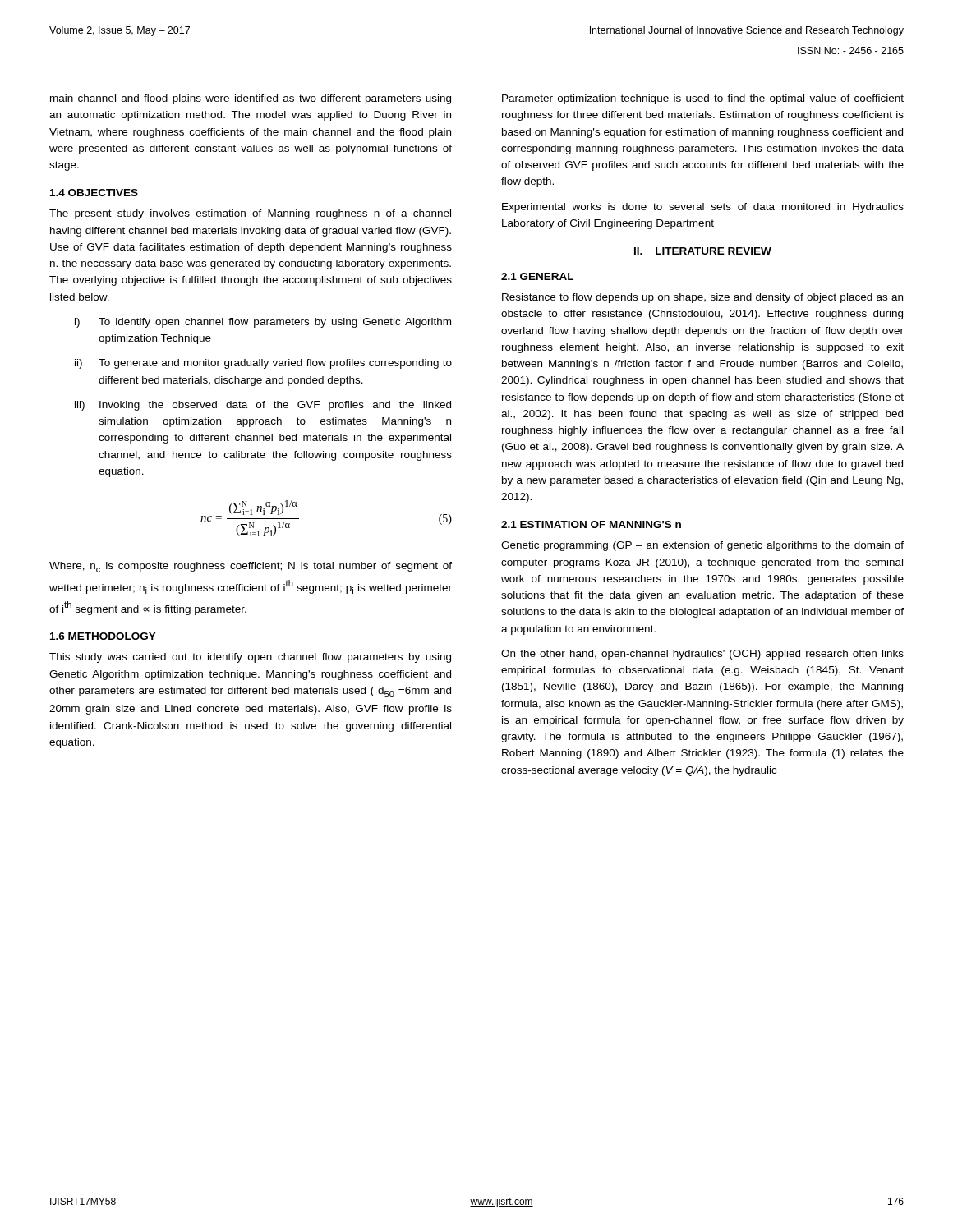Locate the block starting "2.1 ESTIMATION OF MANNING'S n"

591,525
